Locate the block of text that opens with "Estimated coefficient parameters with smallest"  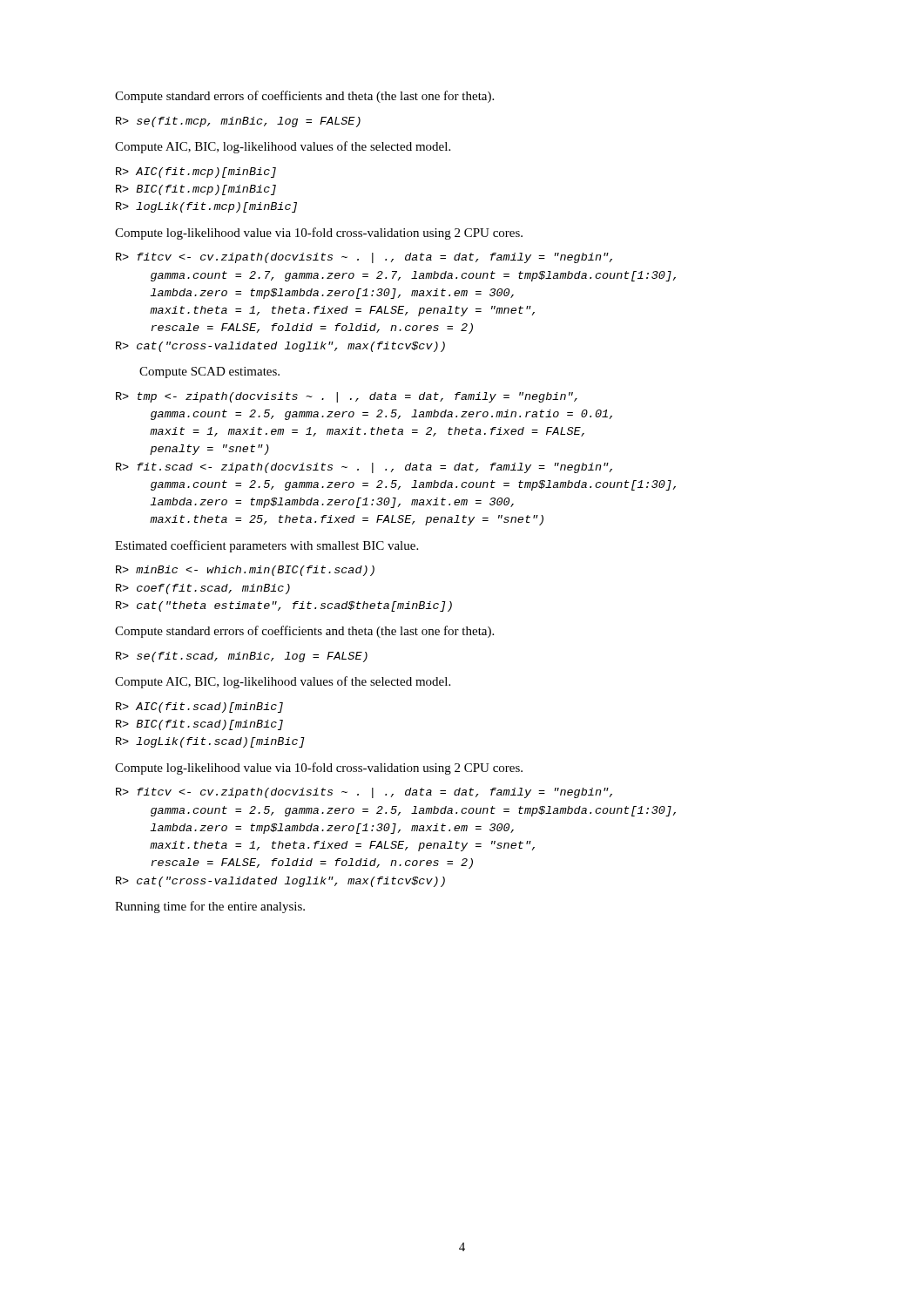pyautogui.click(x=267, y=545)
